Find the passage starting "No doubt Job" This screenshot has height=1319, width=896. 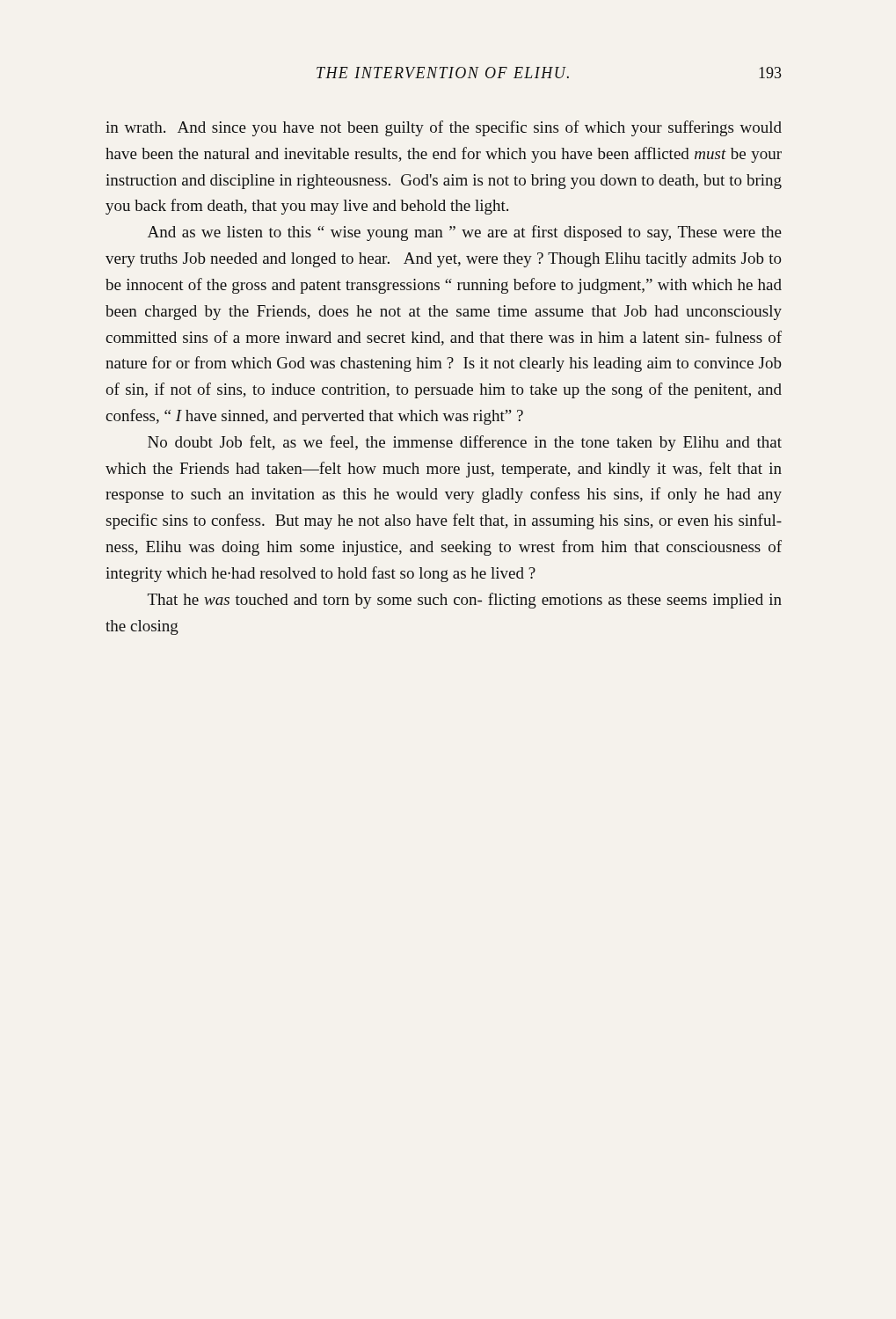444,508
